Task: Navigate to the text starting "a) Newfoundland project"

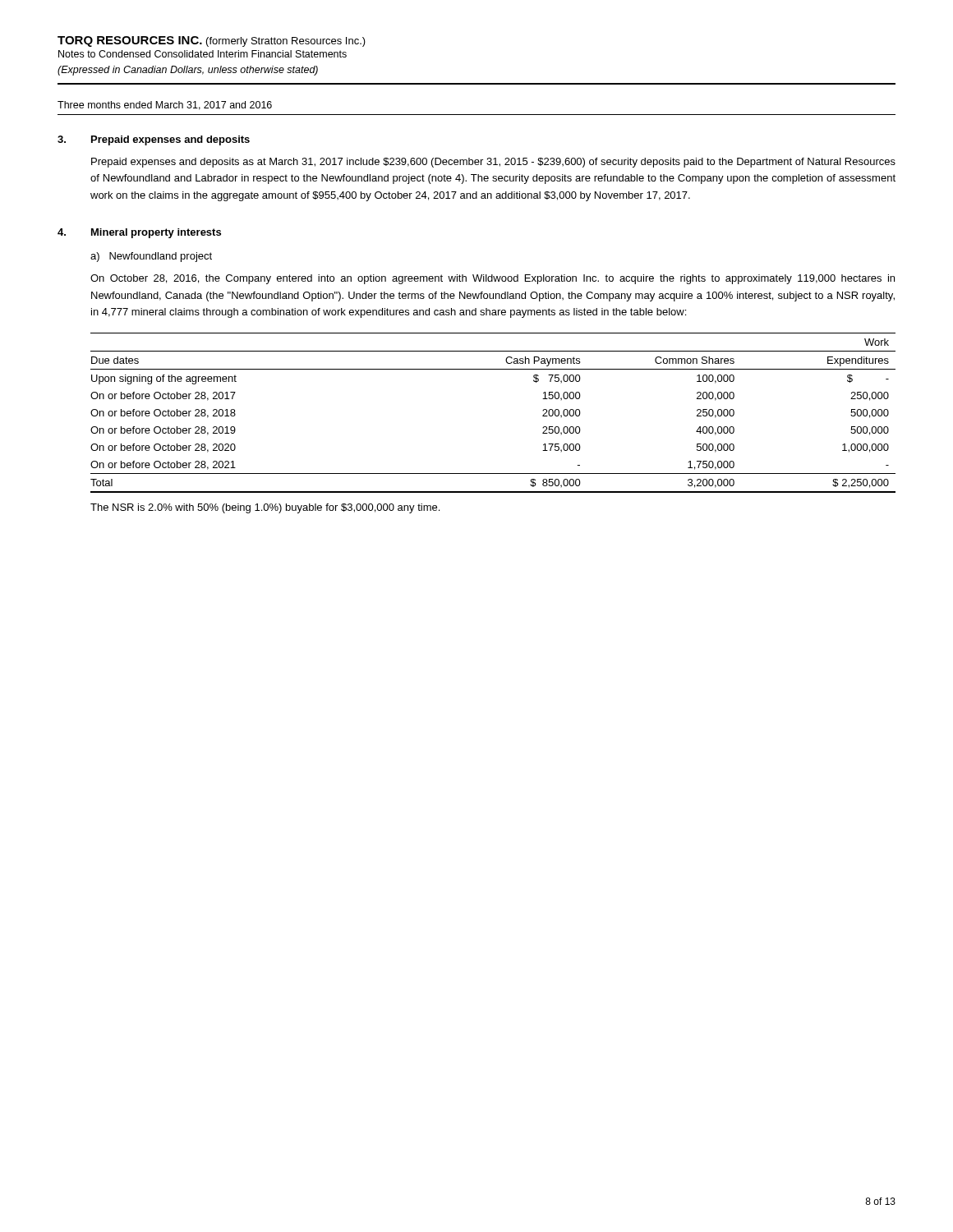Action: [151, 257]
